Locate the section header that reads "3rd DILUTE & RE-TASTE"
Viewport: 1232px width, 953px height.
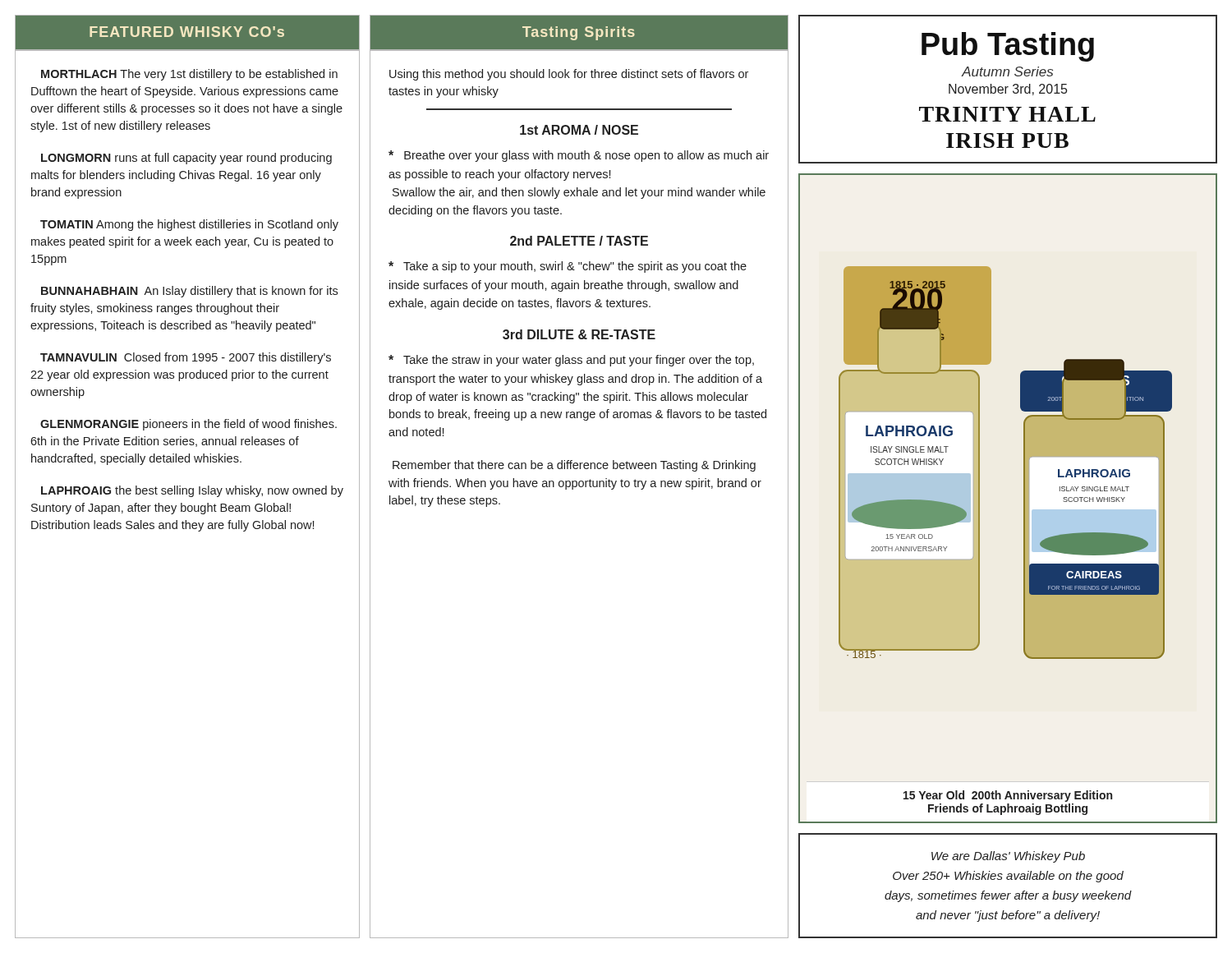pos(579,335)
